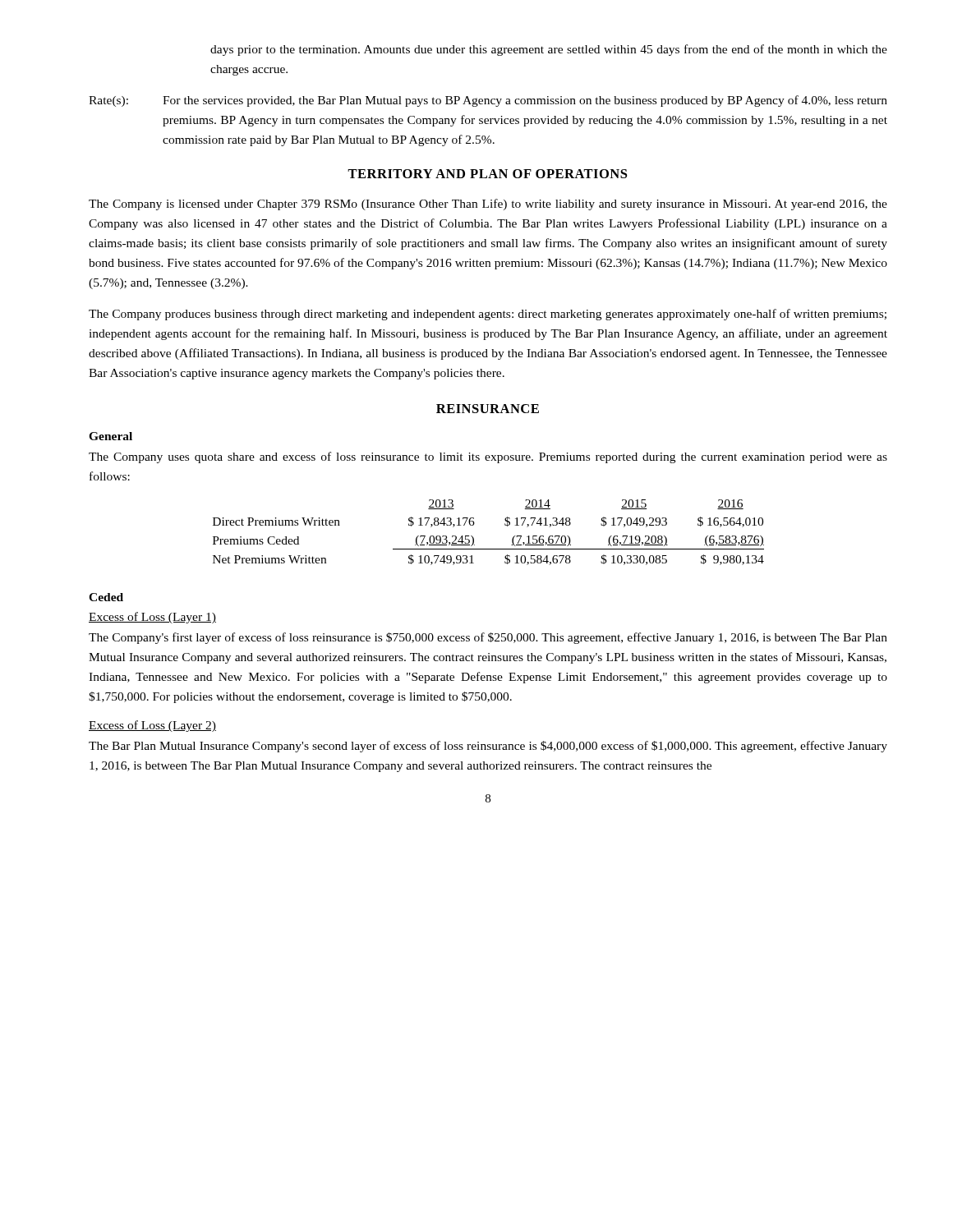Viewport: 953px width, 1232px height.
Task: Find the section header that reads "TERRITORY AND PLAN"
Action: tap(488, 174)
